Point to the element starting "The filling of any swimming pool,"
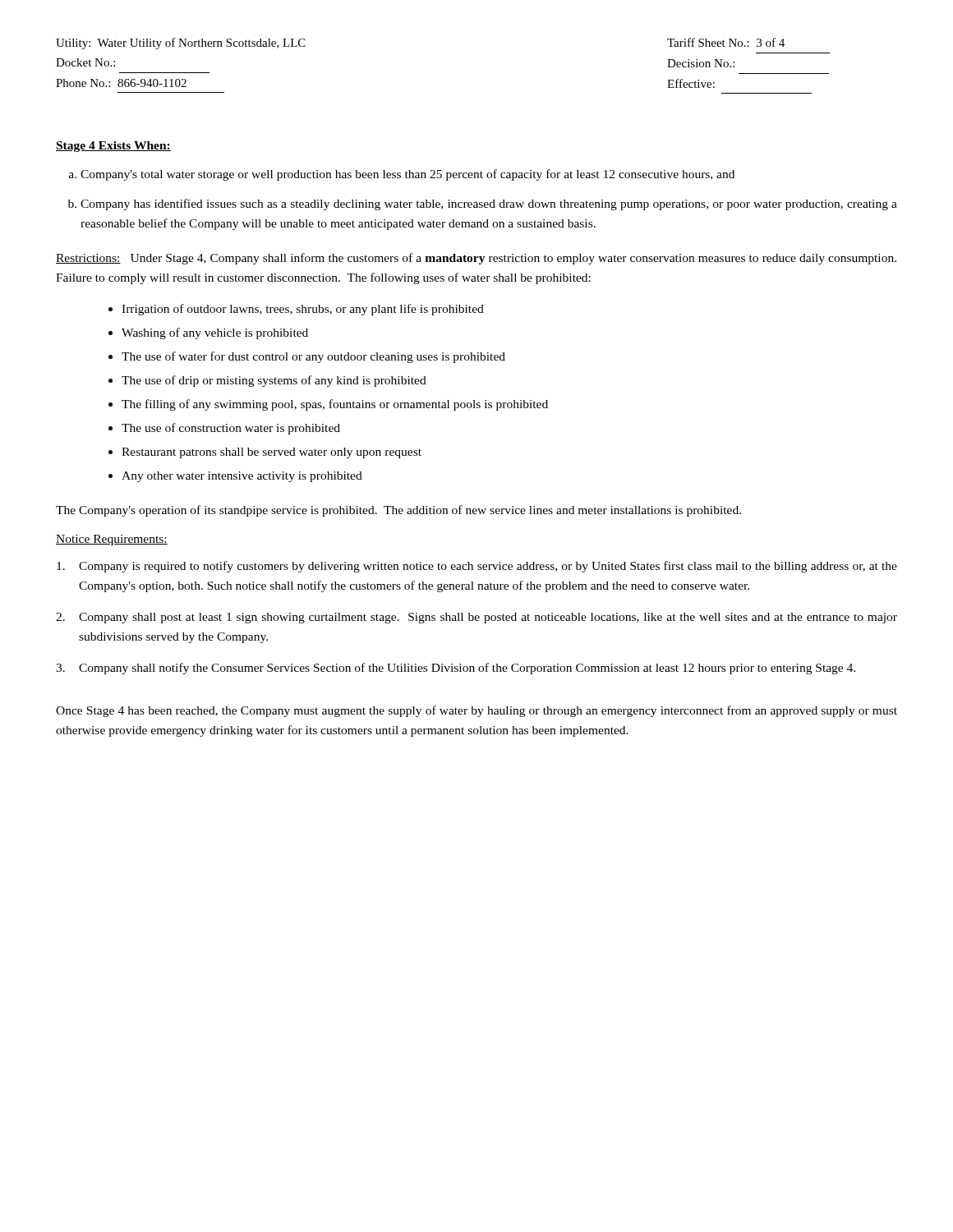The width and height of the screenshot is (953, 1232). coord(335,404)
